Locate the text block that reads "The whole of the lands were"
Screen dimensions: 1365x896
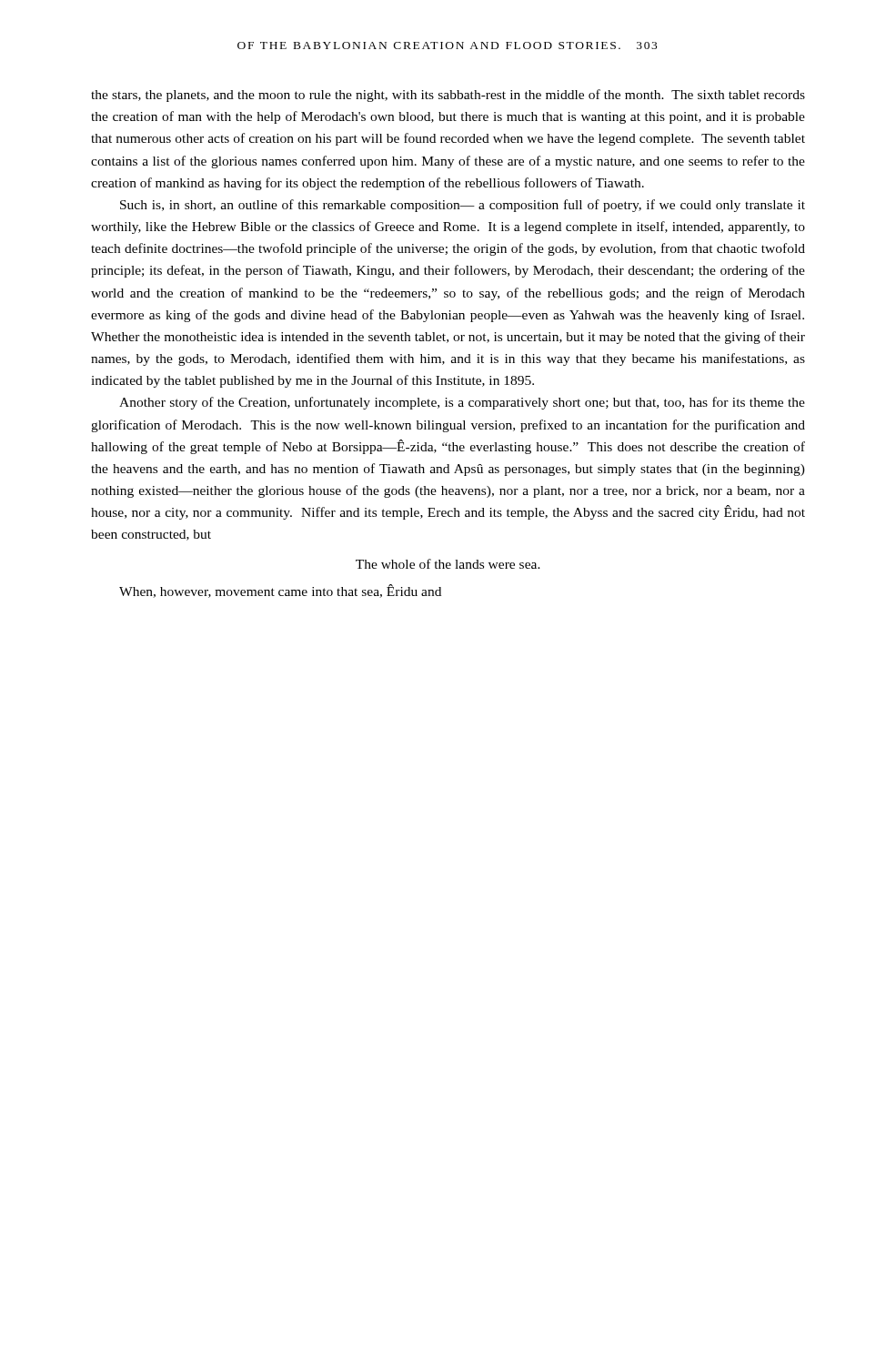pyautogui.click(x=448, y=563)
